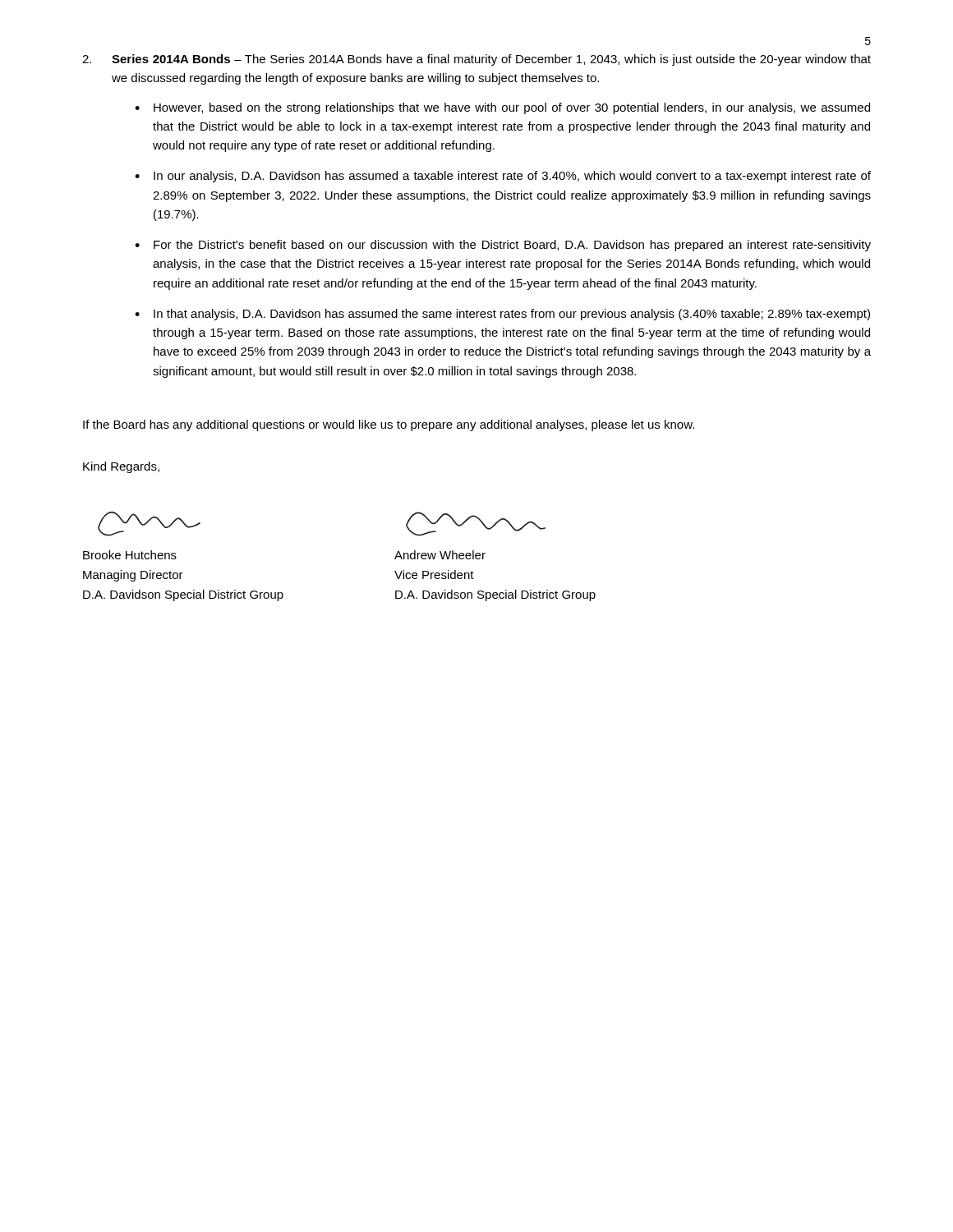953x1232 pixels.
Task: Where is the passage that starts "• For the District's benefit"?
Action: [x=503, y=264]
